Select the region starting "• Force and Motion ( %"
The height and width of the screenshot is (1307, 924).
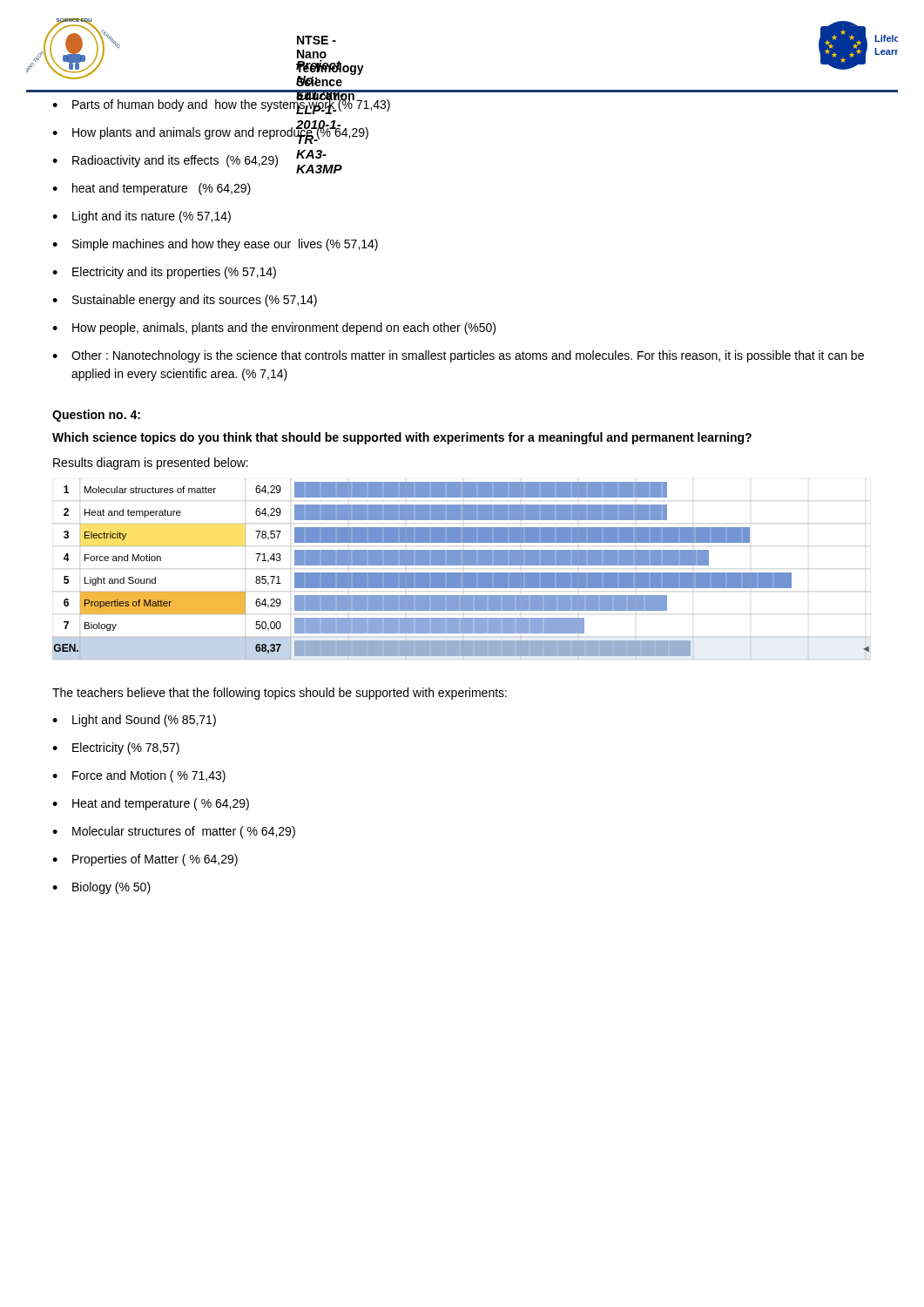click(x=139, y=778)
